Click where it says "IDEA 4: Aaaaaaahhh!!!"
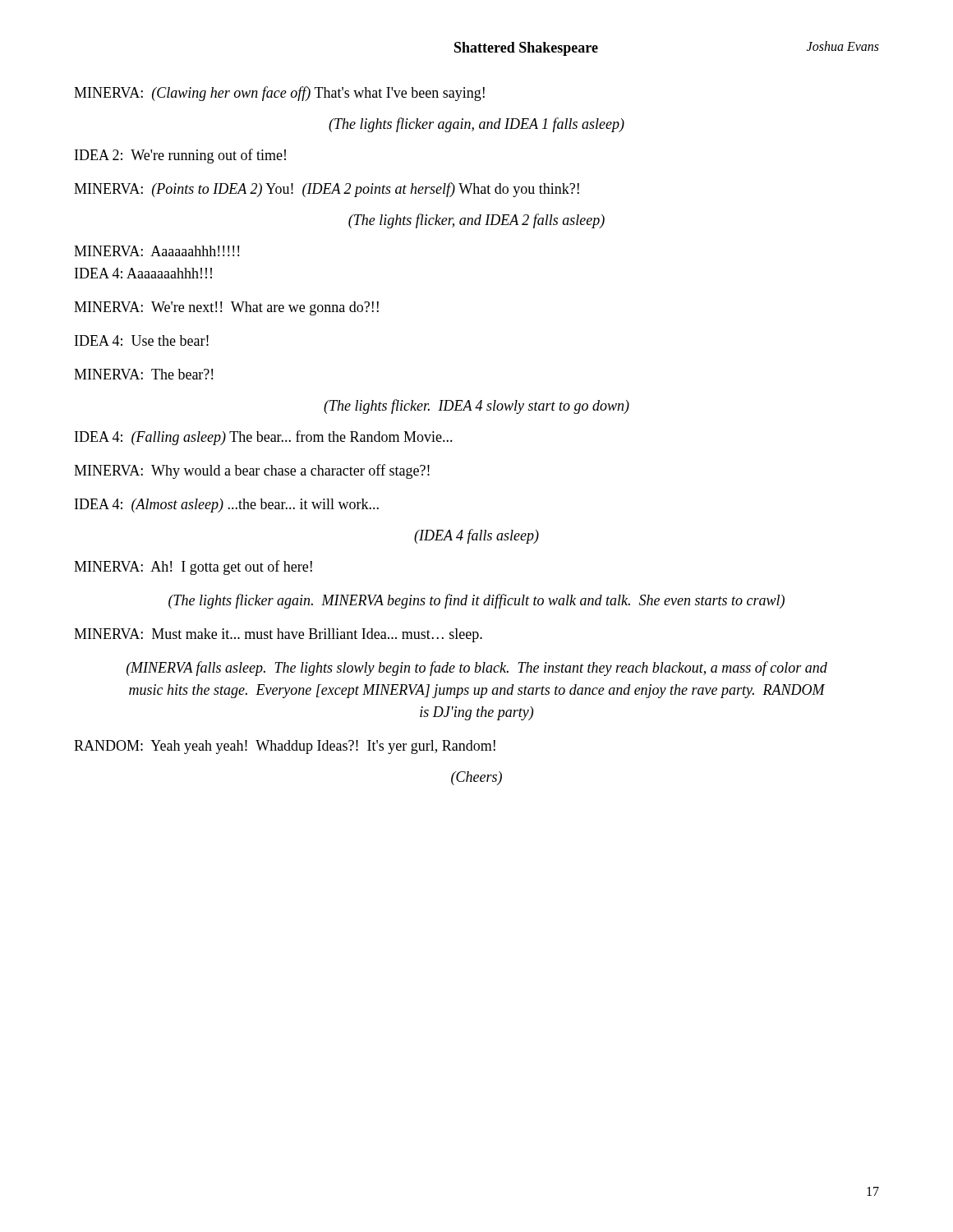Screen dimensions: 1232x953 [144, 274]
